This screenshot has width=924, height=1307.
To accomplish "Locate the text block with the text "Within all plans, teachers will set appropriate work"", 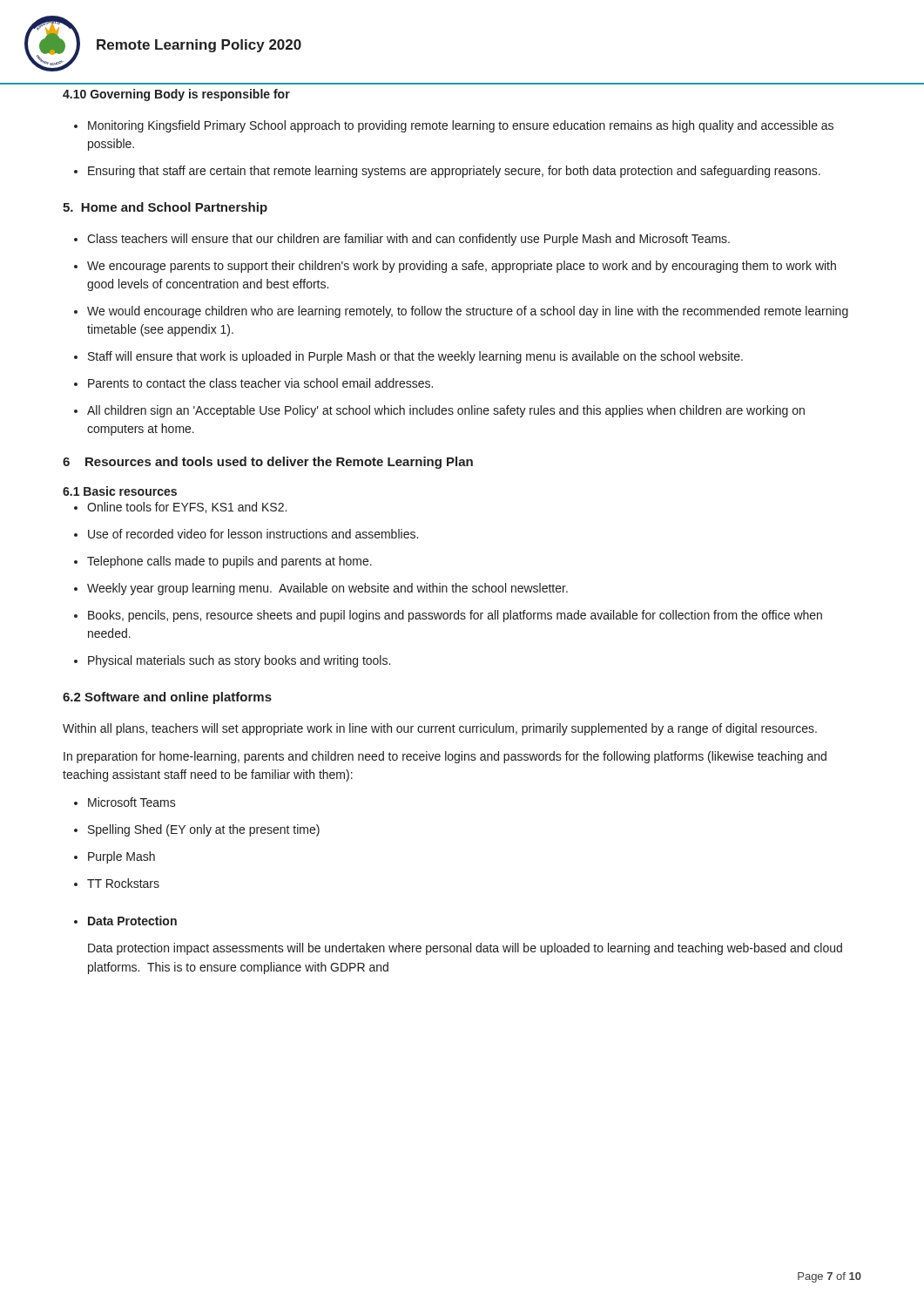I will pyautogui.click(x=462, y=729).
